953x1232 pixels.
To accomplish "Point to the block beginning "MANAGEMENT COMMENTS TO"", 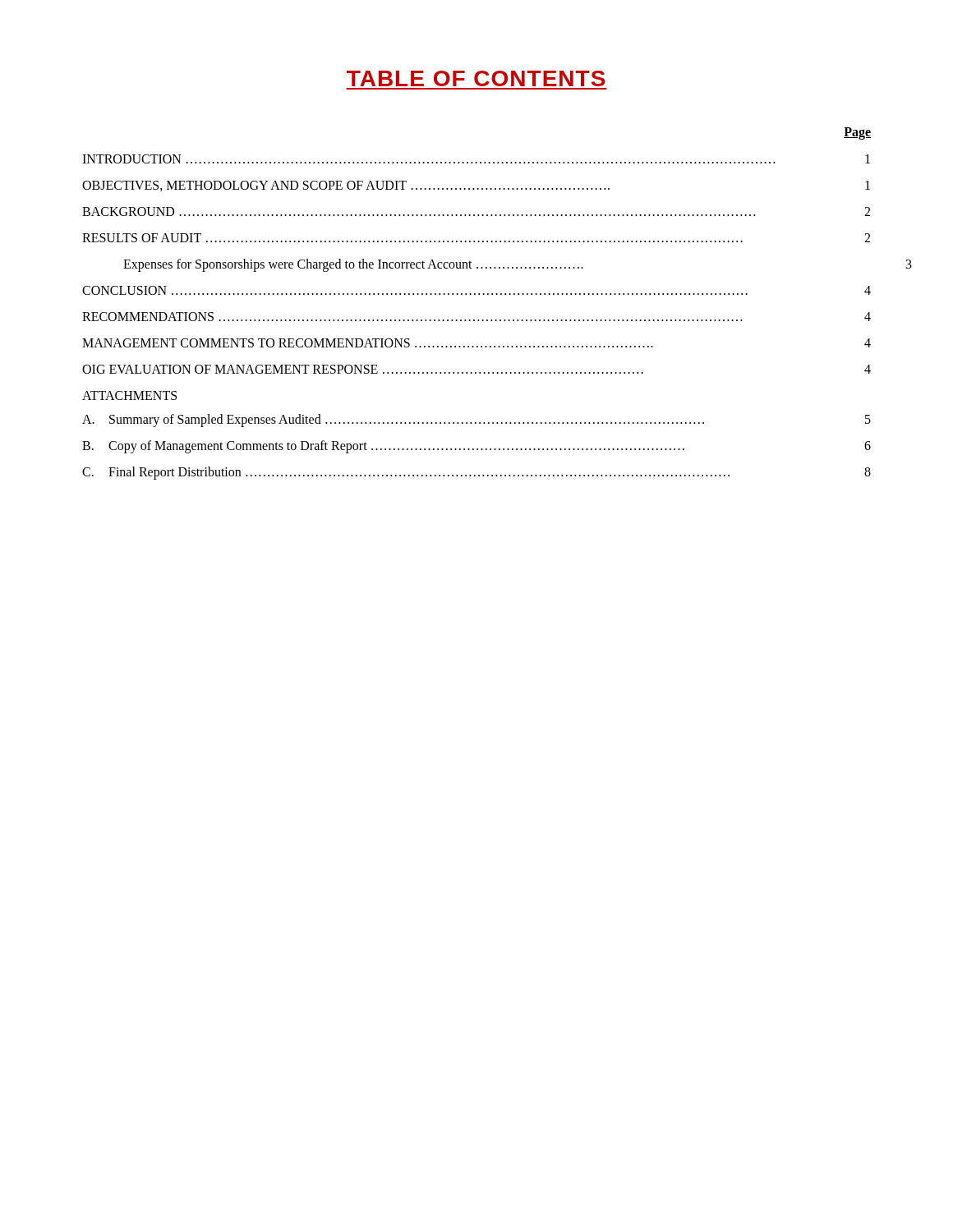I will (x=476, y=343).
